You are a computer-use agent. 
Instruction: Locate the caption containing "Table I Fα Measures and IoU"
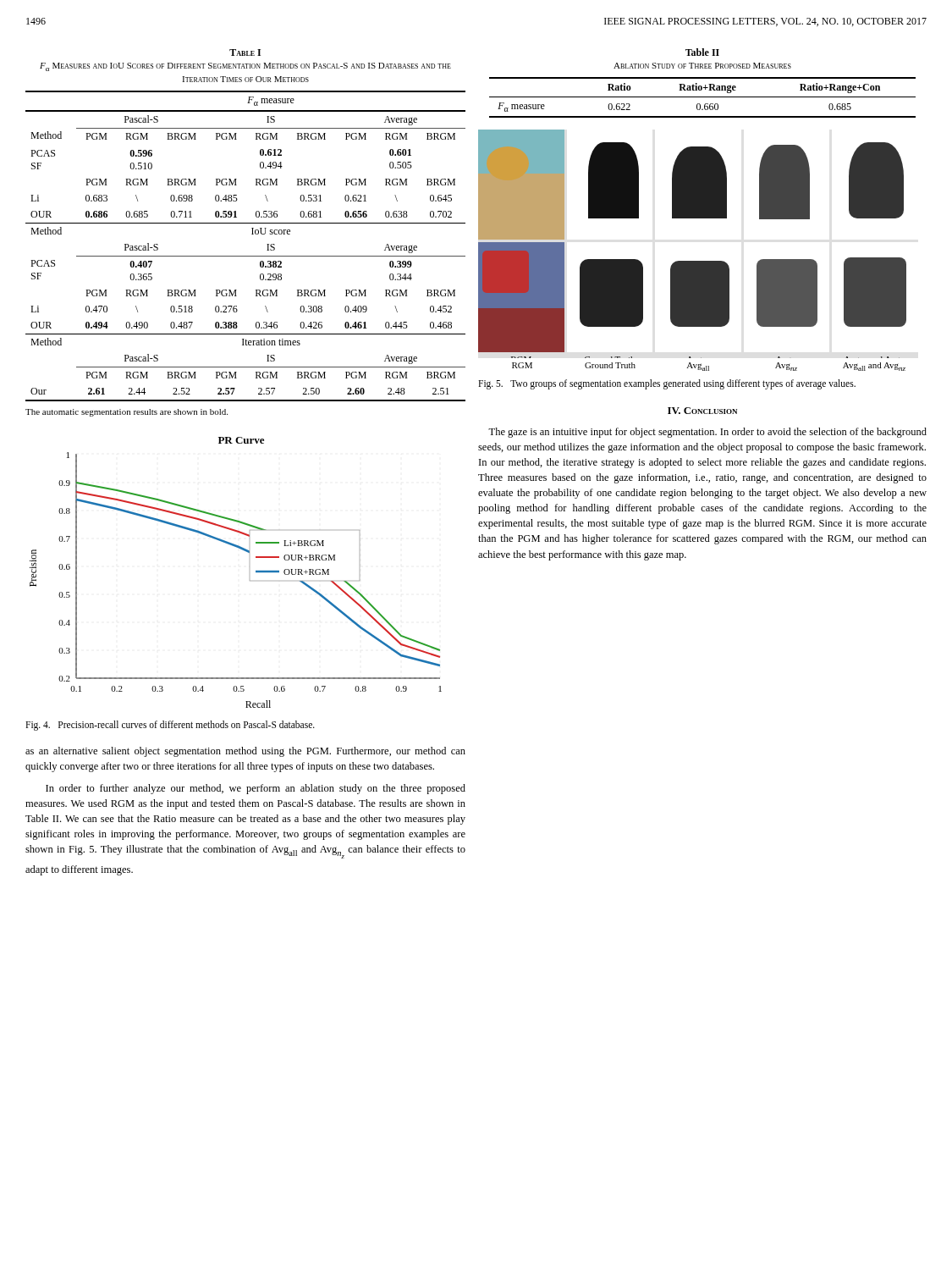pos(245,65)
